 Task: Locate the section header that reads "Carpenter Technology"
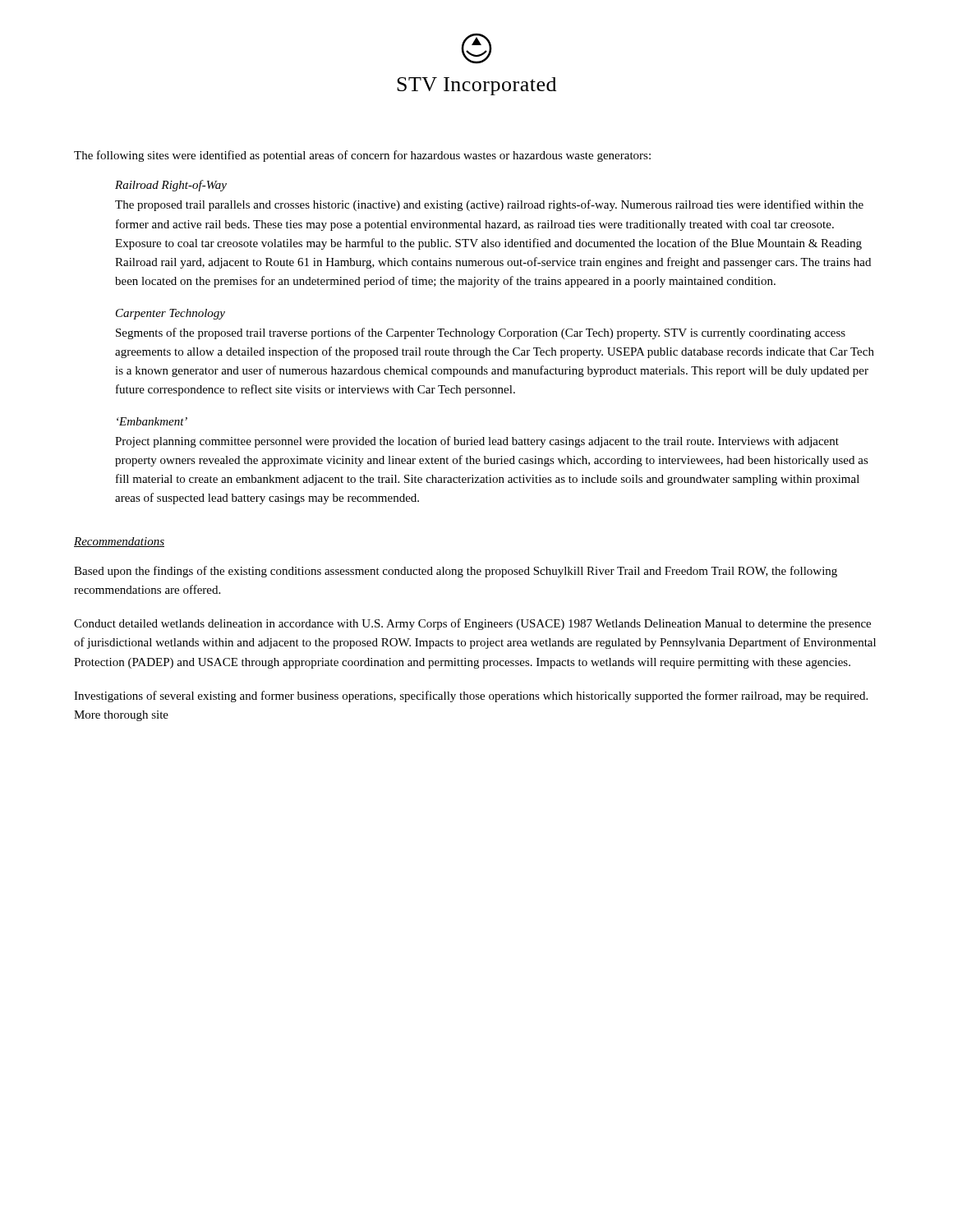170,314
